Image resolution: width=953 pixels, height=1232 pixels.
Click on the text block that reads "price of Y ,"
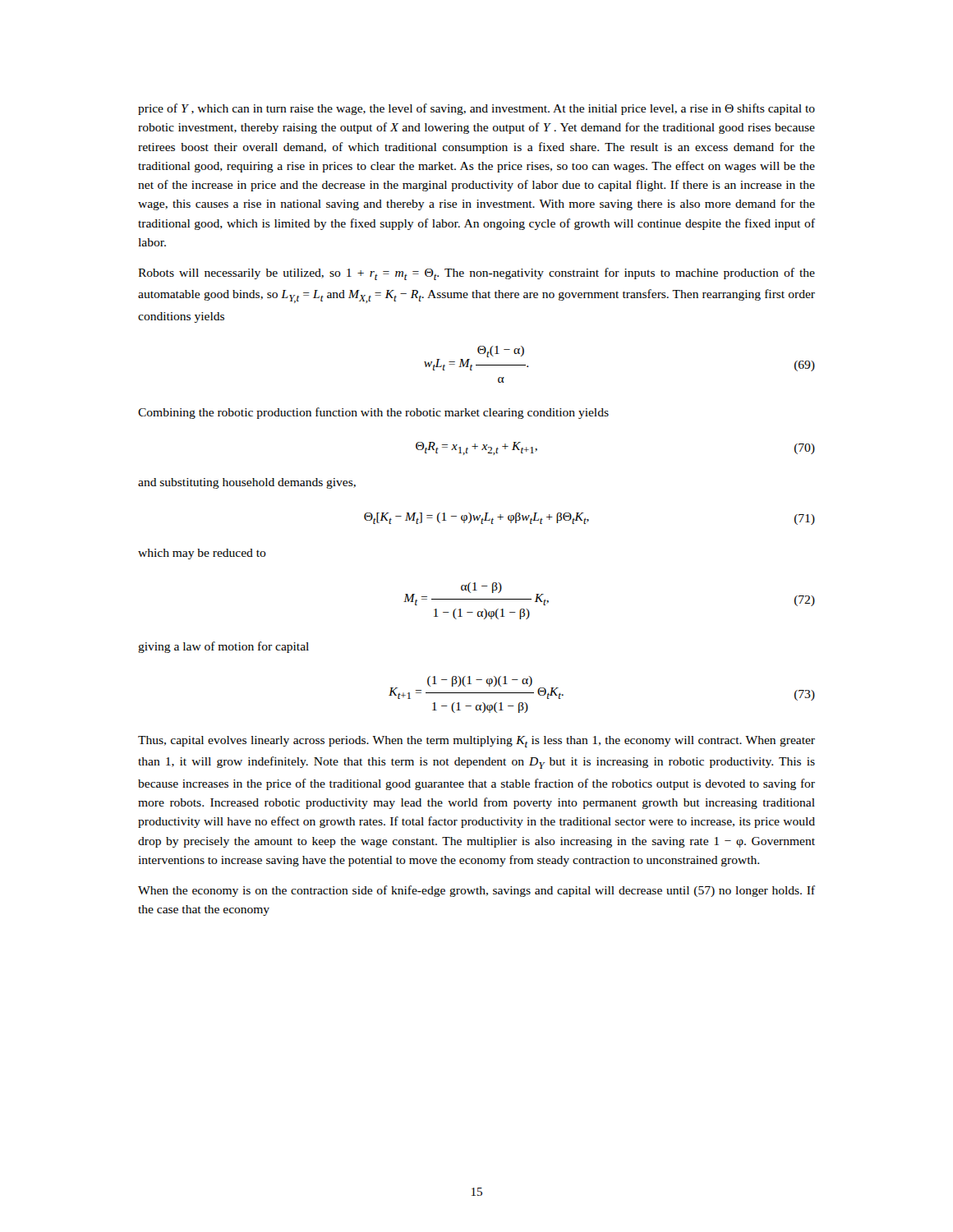(476, 212)
